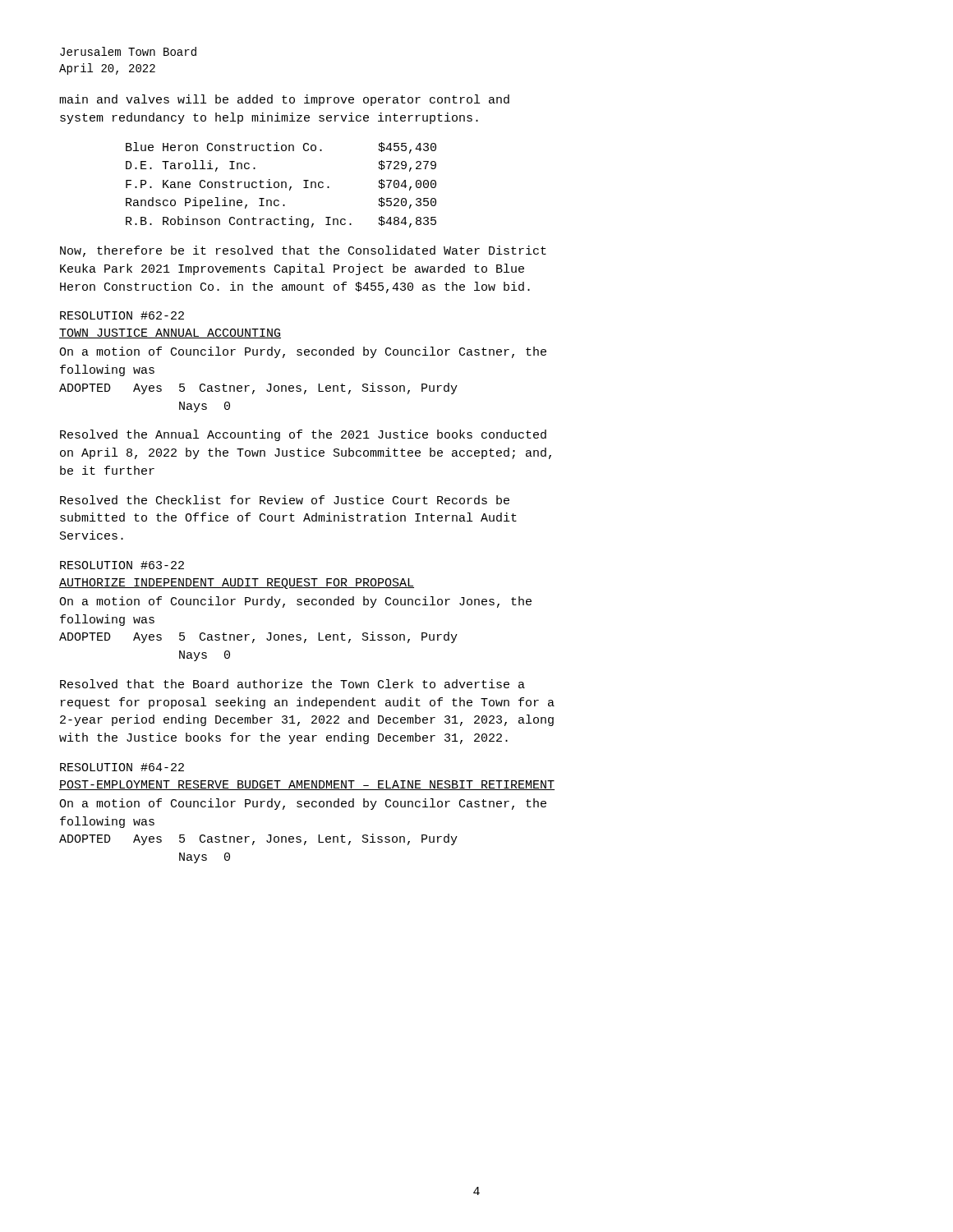Navigate to the passage starting "POST-EMPLOYMENT RESERVE BUDGET AMENDMENT – ELAINE"

click(307, 786)
